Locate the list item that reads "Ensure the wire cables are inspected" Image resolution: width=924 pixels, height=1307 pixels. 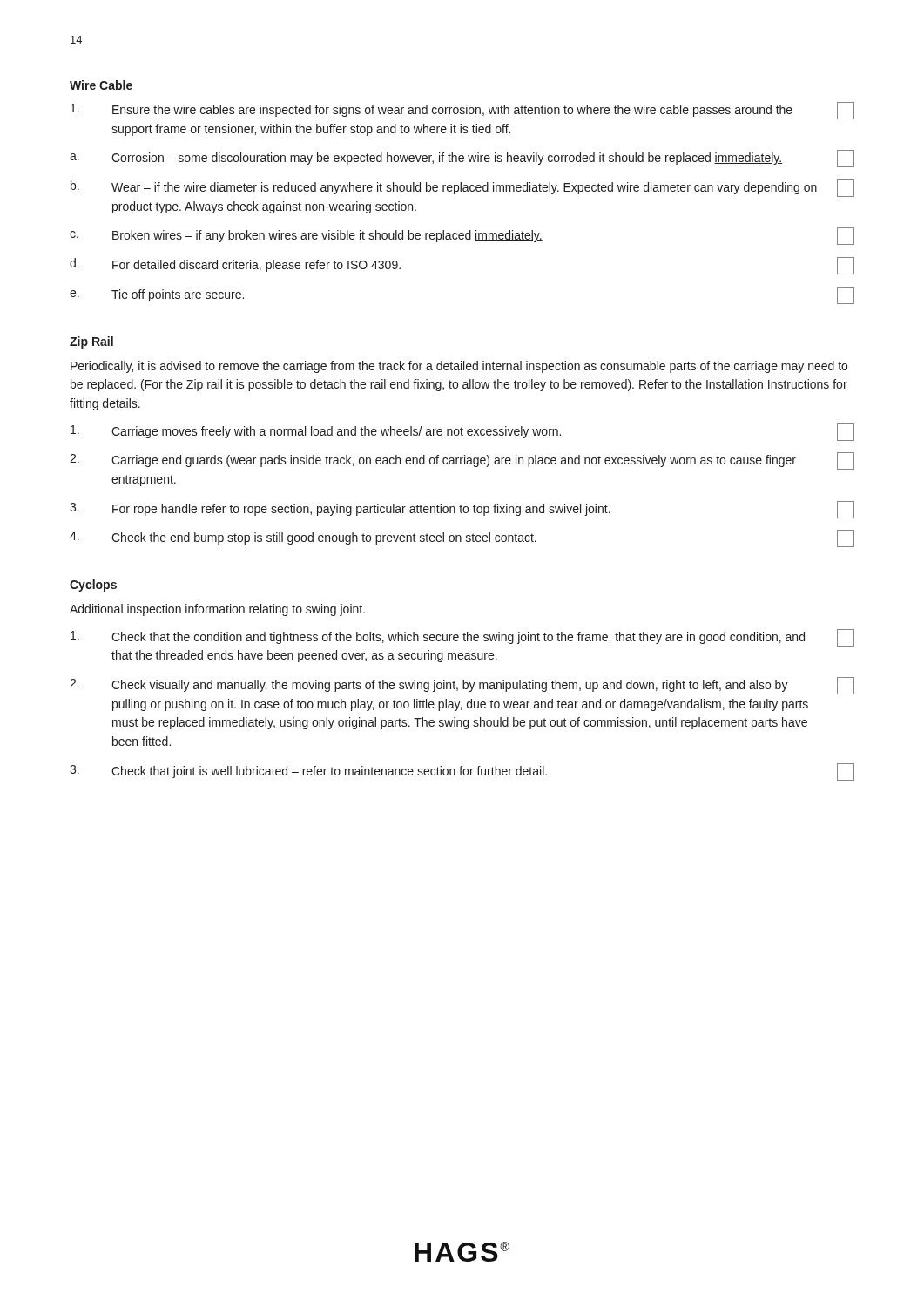click(462, 120)
